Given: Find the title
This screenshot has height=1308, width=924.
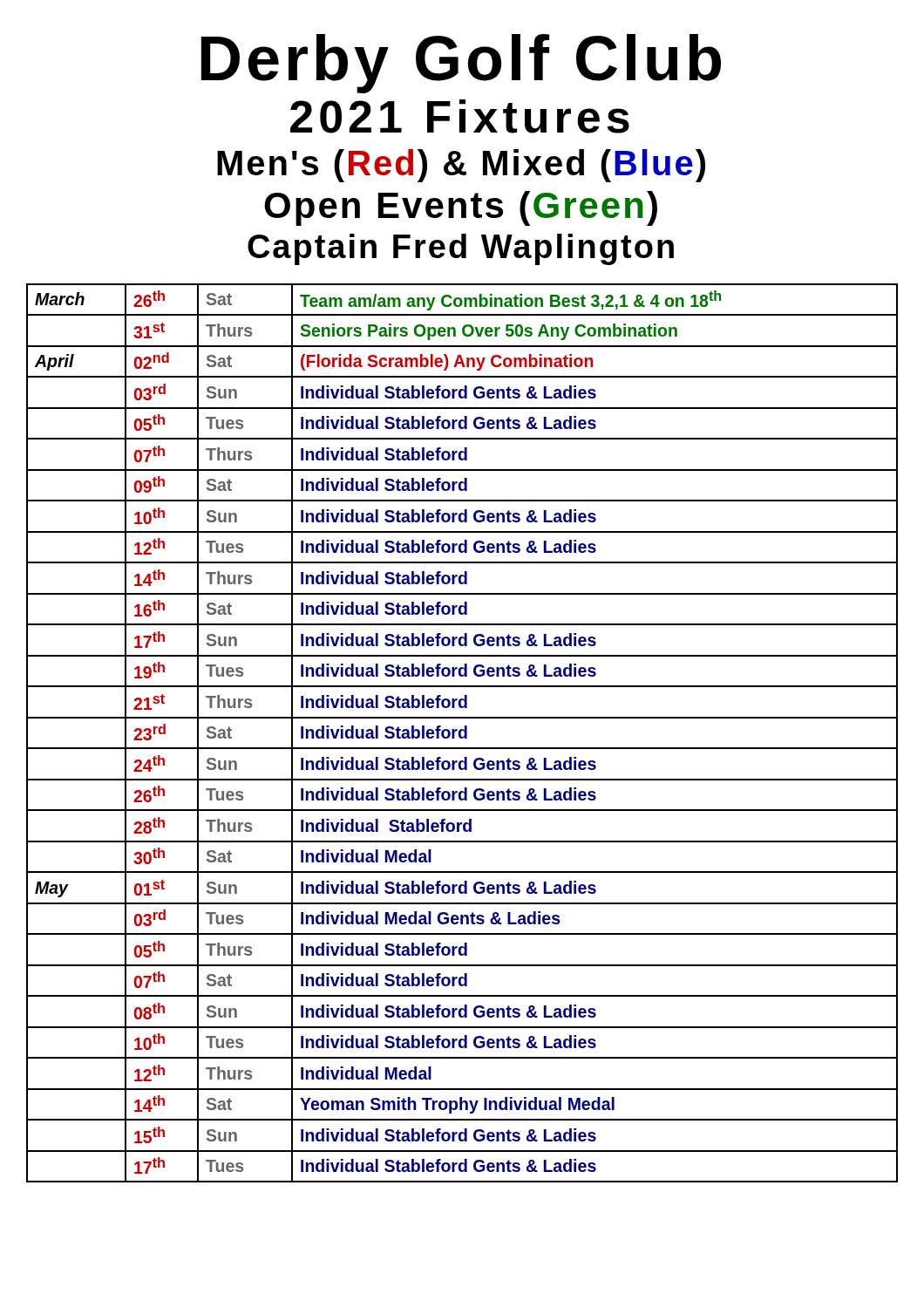Looking at the screenshot, I should [x=462, y=147].
